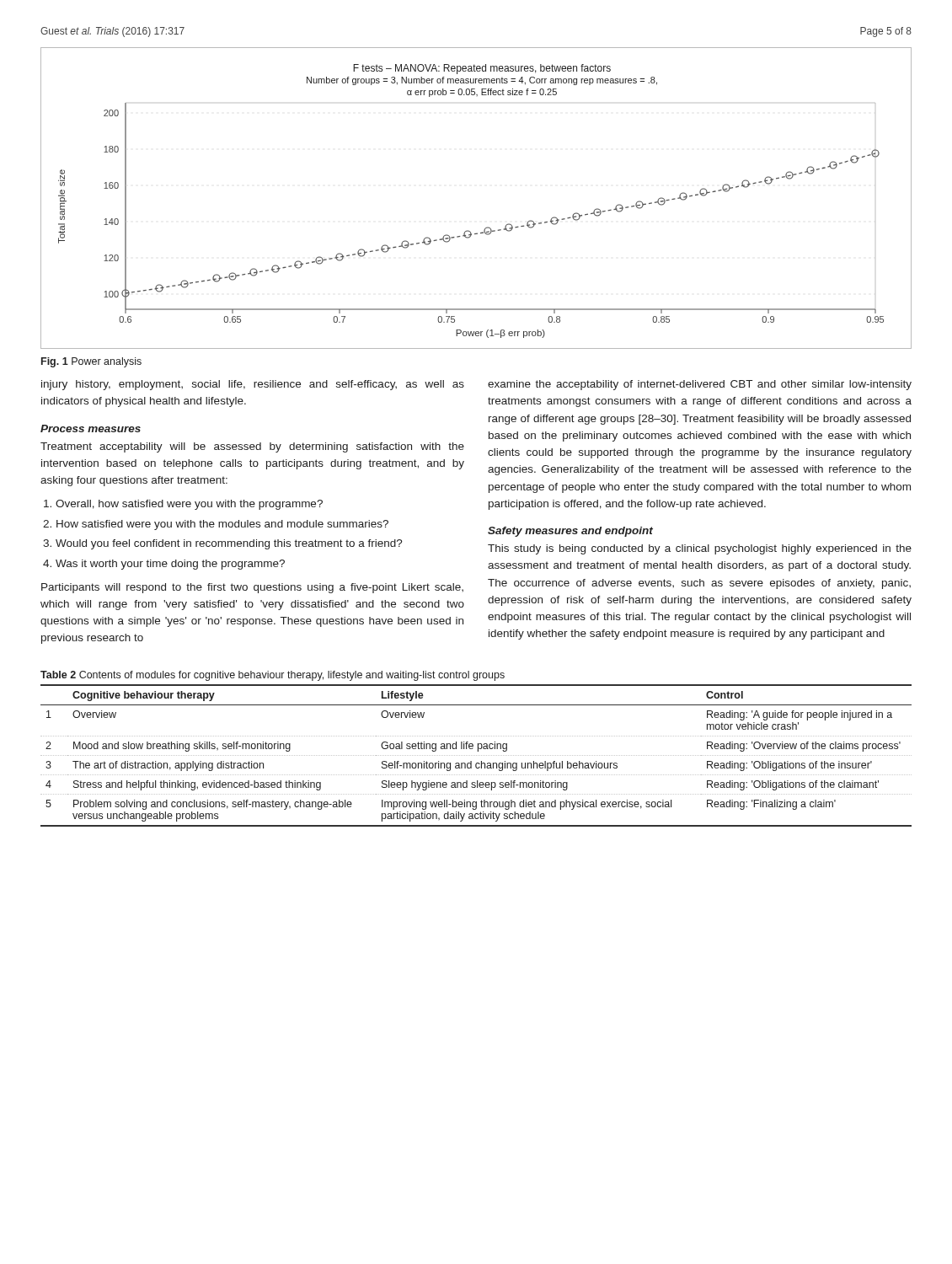
Task: Find the text block starting "Participants will respond to"
Action: (252, 613)
